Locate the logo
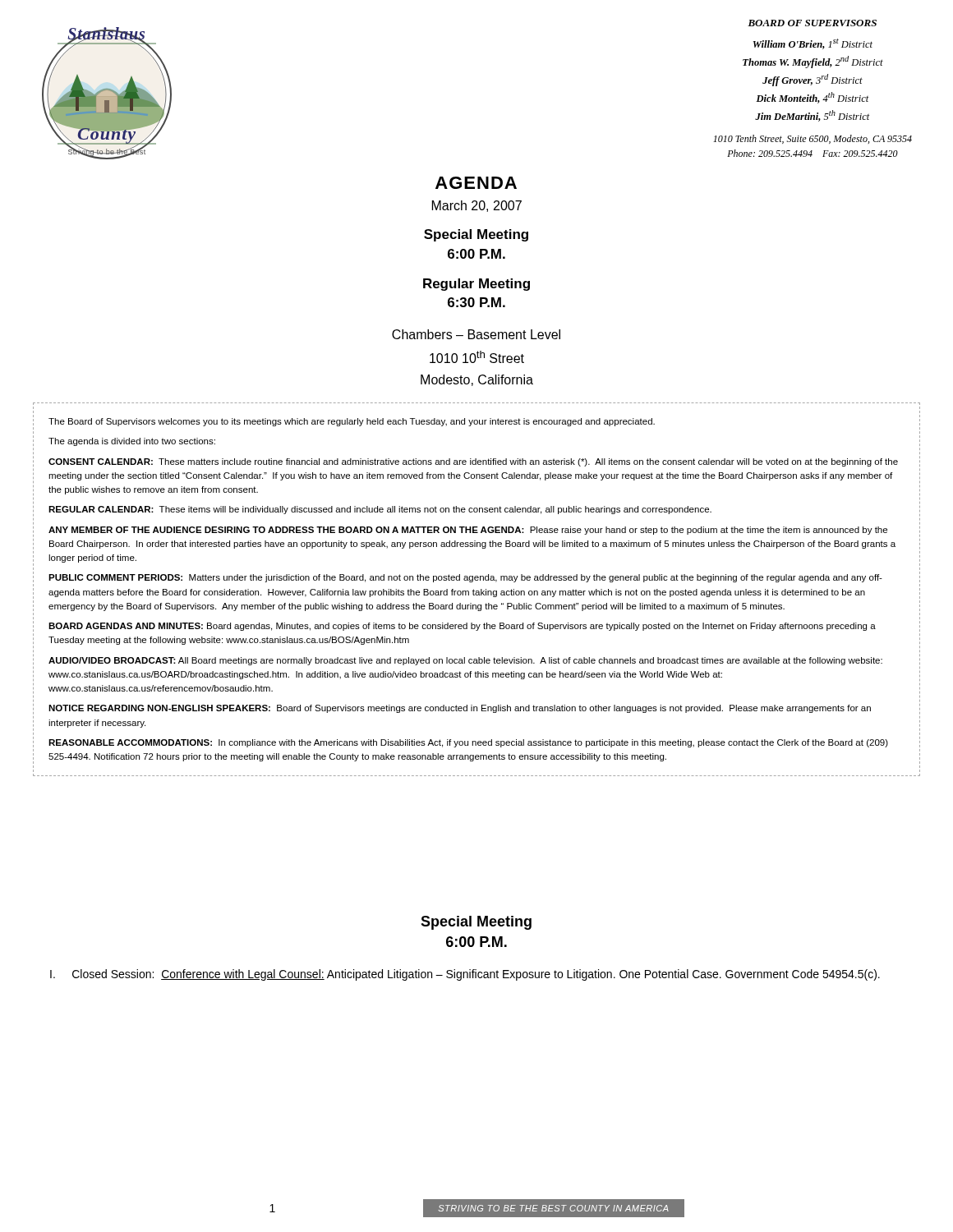The height and width of the screenshot is (1232, 953). pos(111,92)
